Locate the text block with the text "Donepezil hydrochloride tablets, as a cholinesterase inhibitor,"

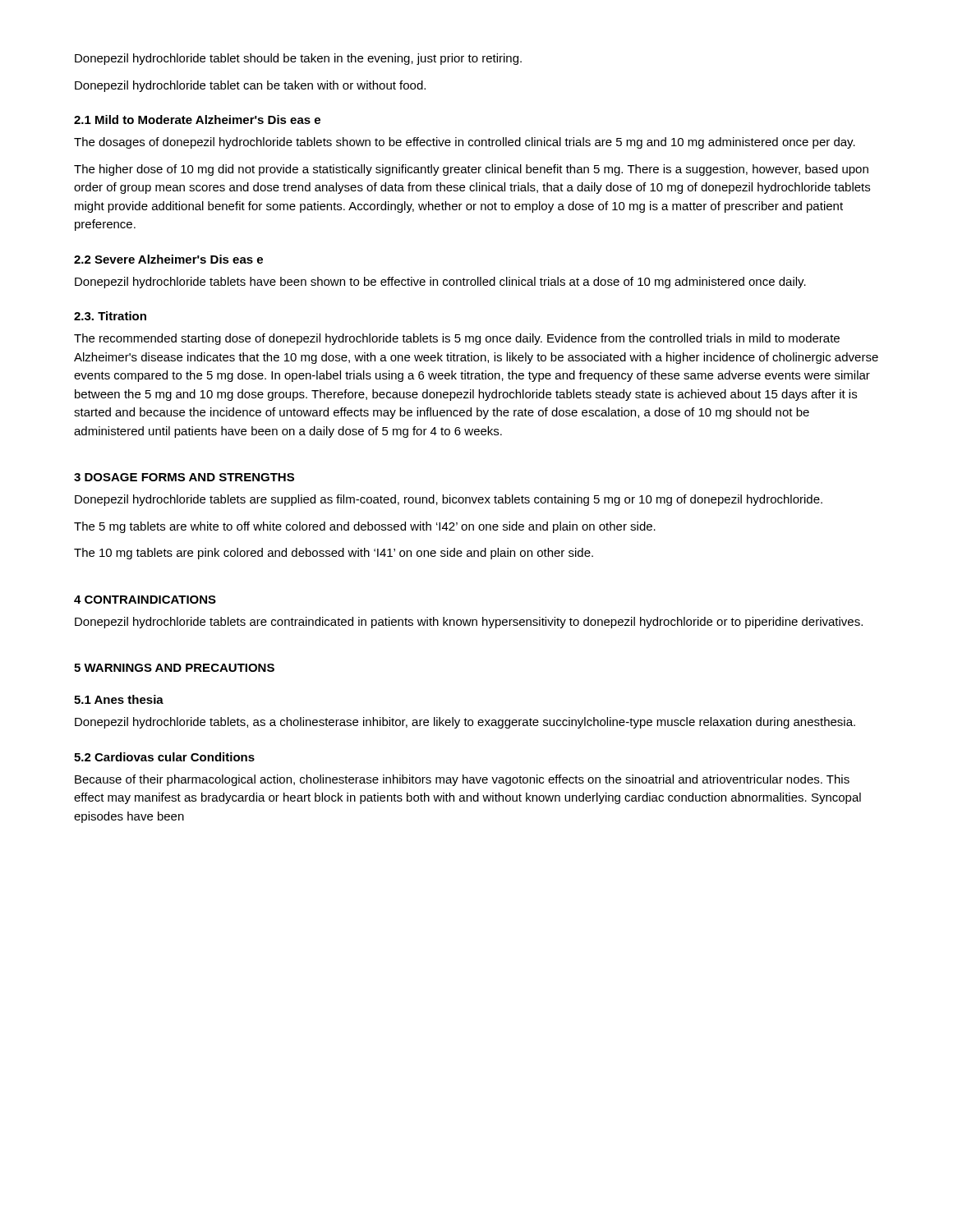[476, 722]
